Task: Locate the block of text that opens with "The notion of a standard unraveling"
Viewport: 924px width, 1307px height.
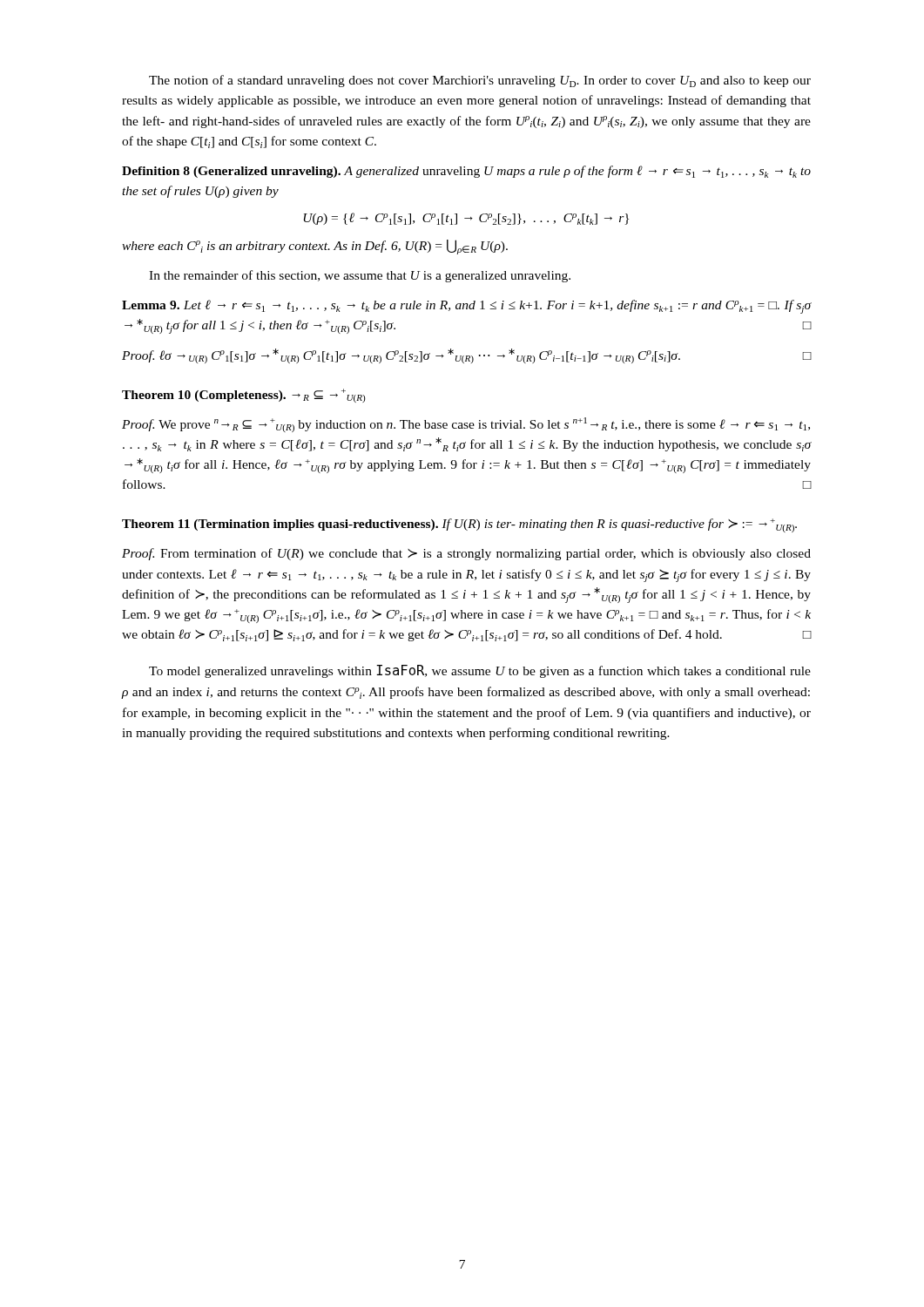Action: 466,110
